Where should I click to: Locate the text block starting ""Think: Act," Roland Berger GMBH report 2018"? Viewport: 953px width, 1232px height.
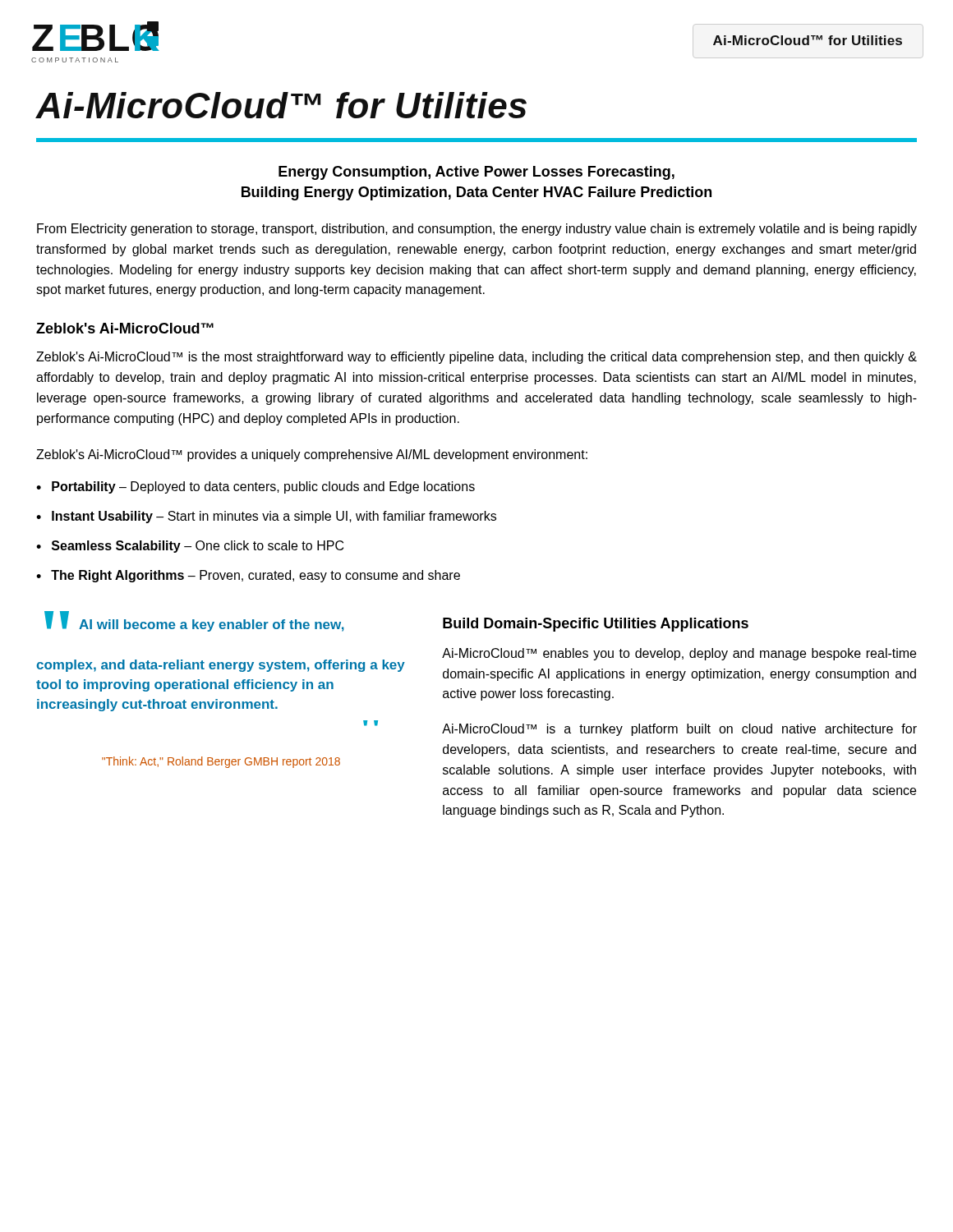(x=221, y=761)
